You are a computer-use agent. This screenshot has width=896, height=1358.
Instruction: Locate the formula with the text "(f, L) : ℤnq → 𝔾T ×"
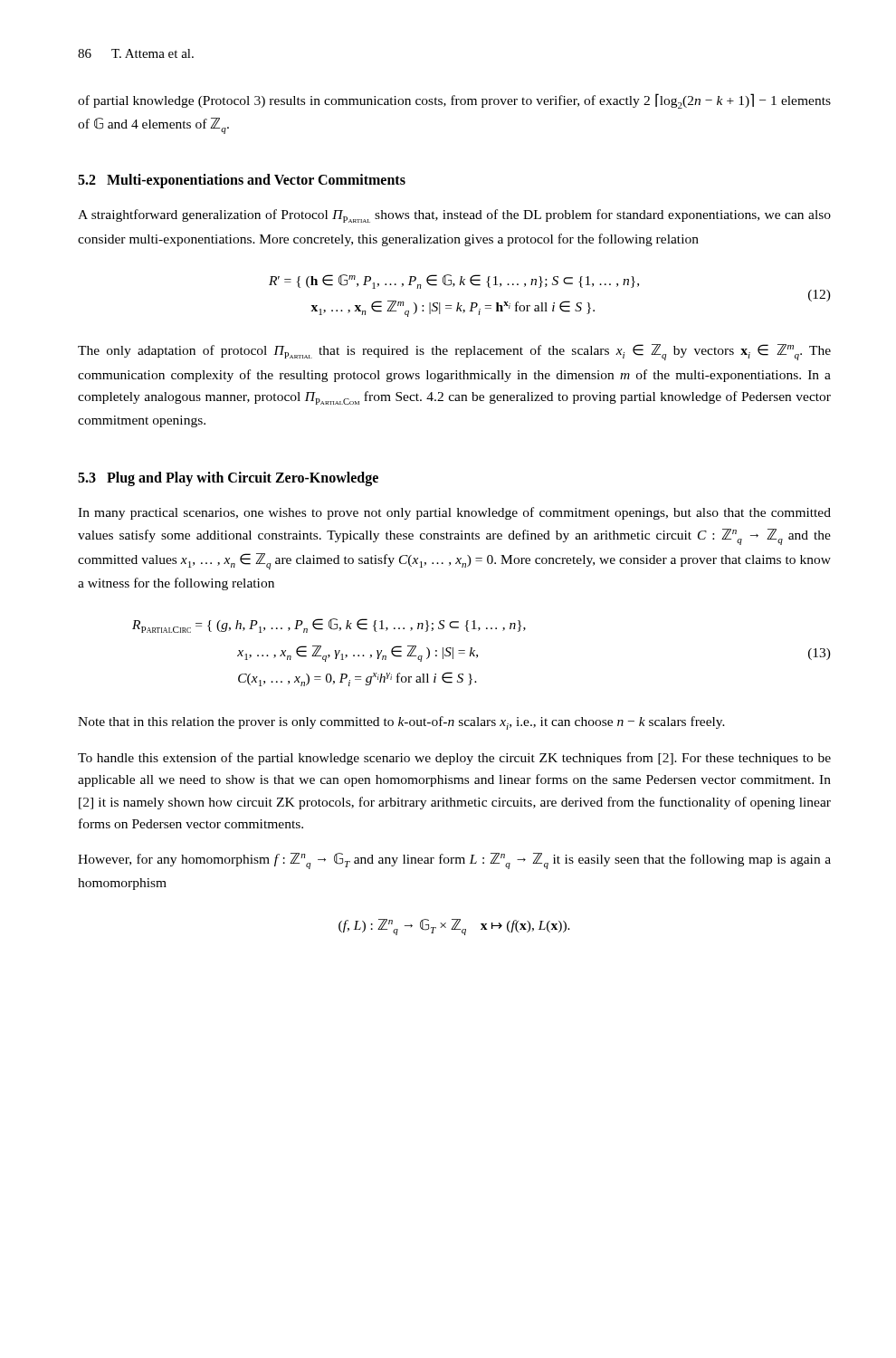[454, 925]
